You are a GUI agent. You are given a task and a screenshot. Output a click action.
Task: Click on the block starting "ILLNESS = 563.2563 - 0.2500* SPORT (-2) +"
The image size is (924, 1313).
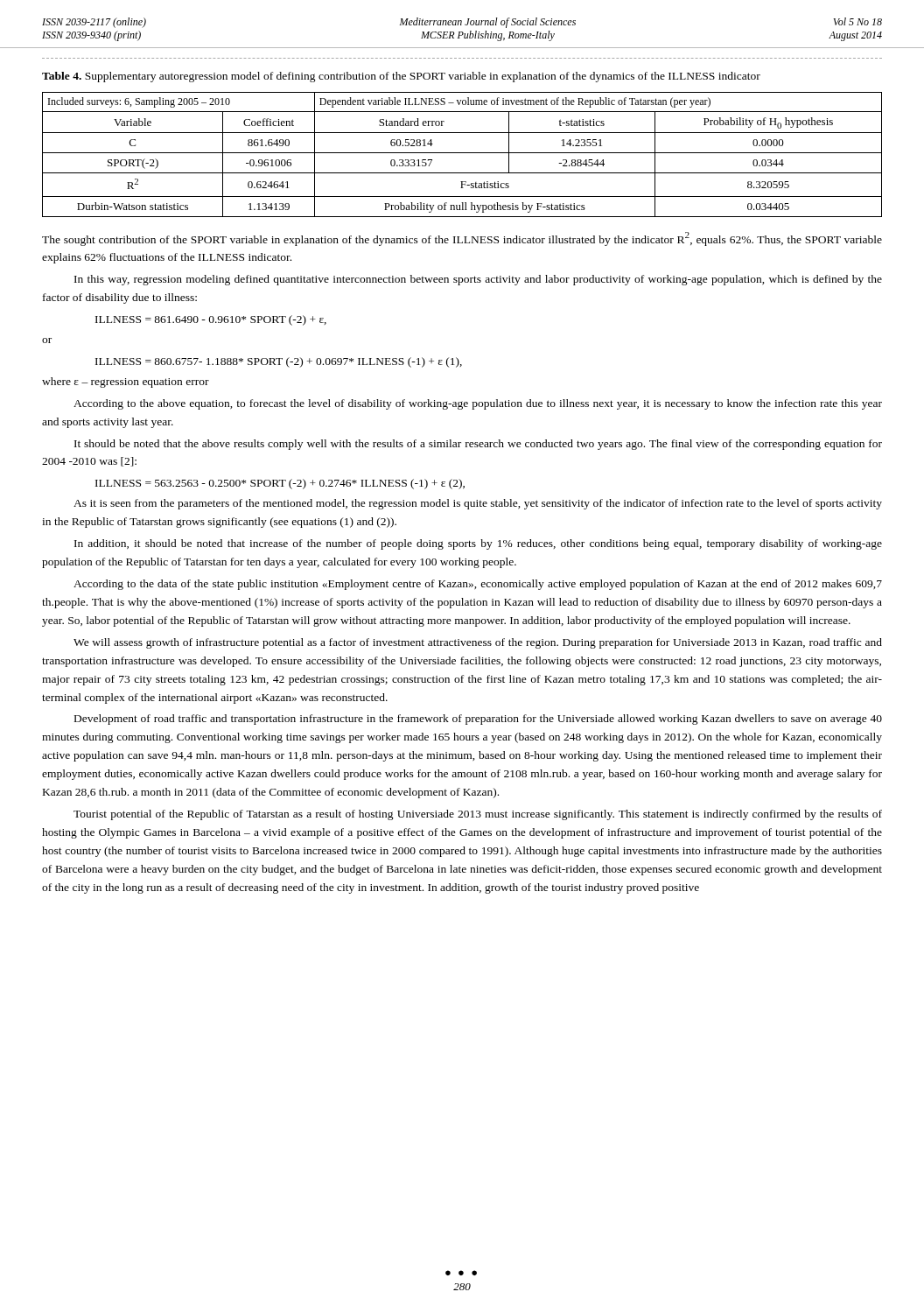tap(462, 484)
